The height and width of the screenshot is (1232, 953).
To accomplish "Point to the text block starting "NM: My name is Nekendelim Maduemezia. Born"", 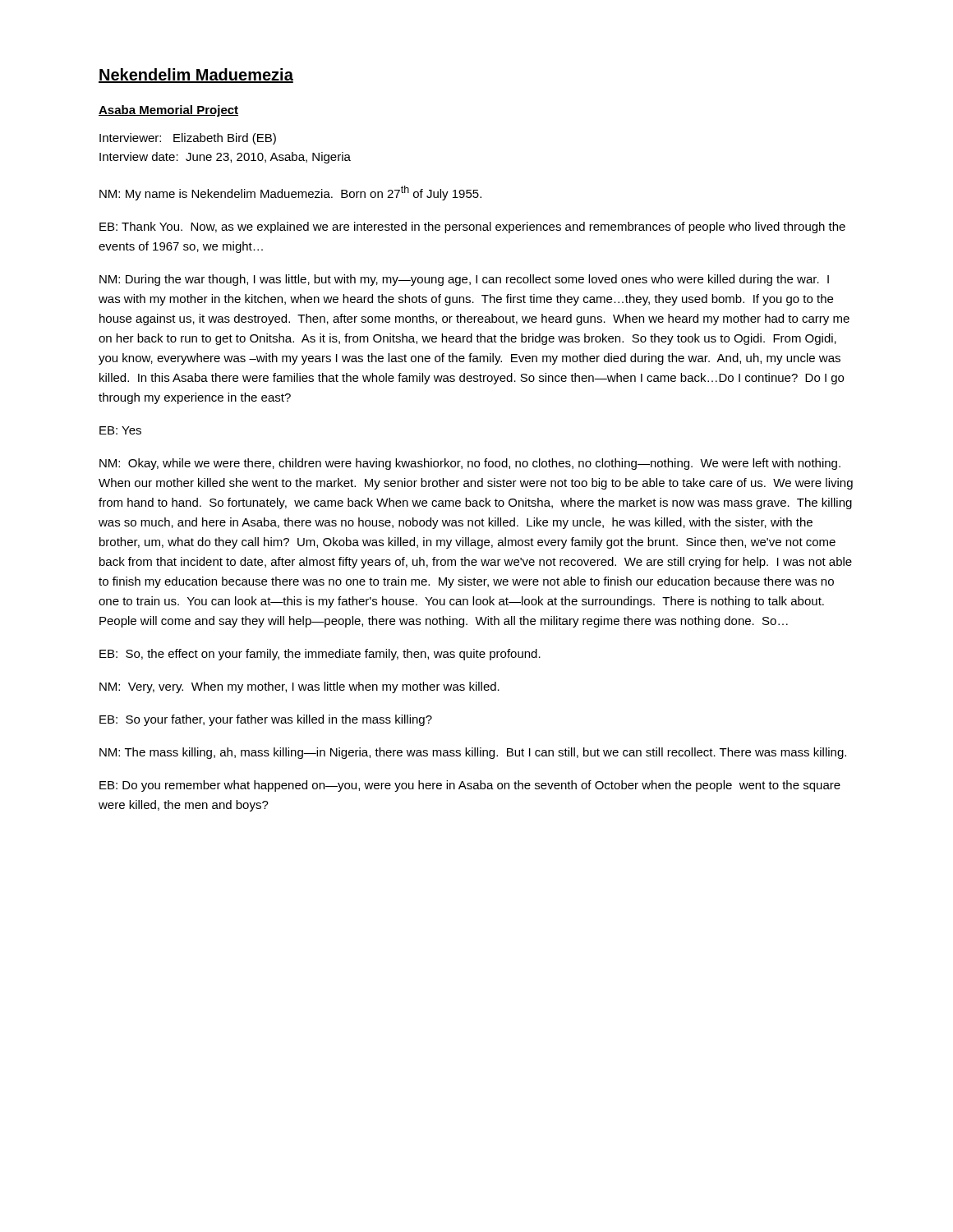I will [x=291, y=192].
